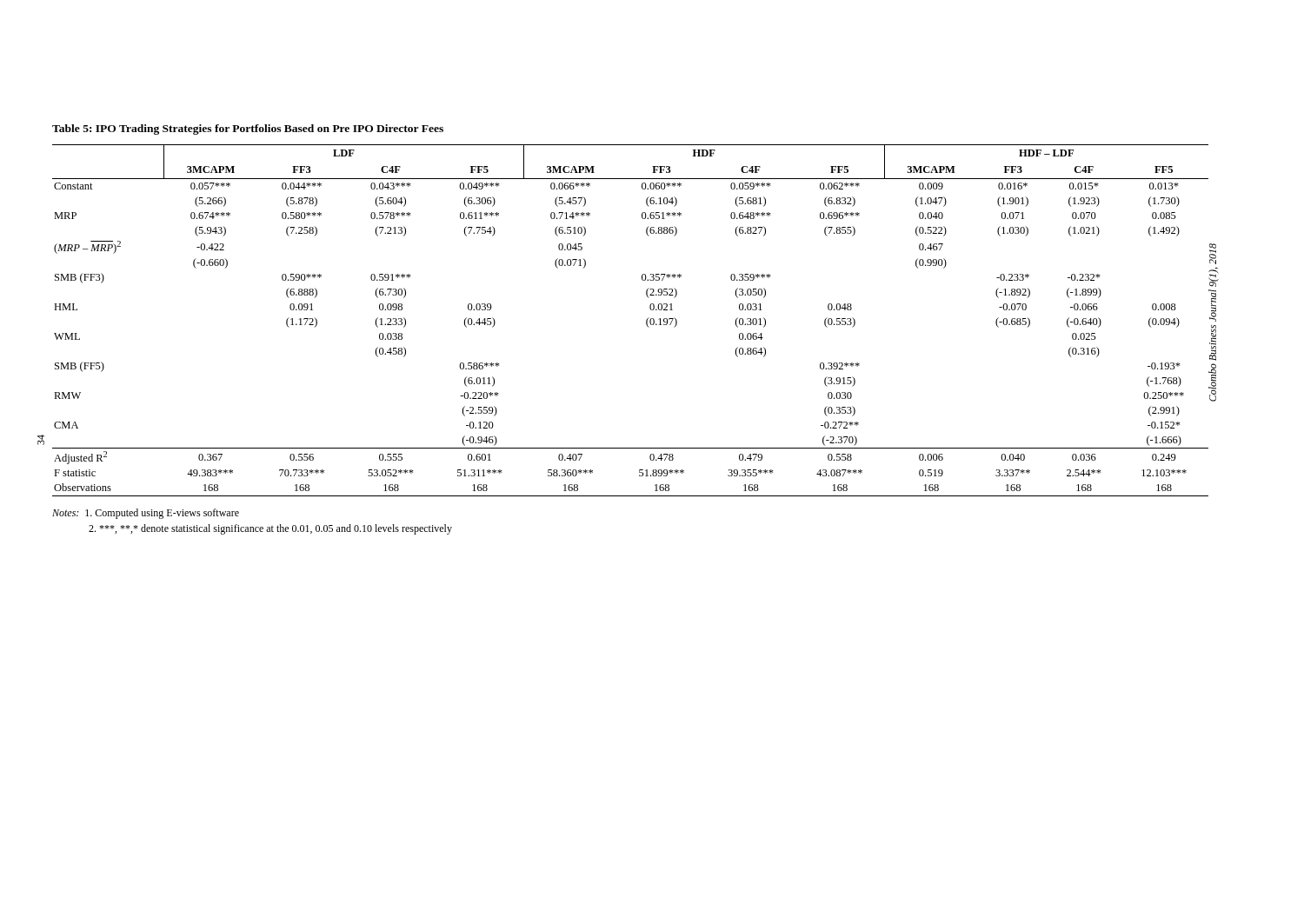Click the passage that begins "Notes: 1. Computed using E-views software 2. ***,"
Screen dimensions: 924x1304
pos(252,521)
